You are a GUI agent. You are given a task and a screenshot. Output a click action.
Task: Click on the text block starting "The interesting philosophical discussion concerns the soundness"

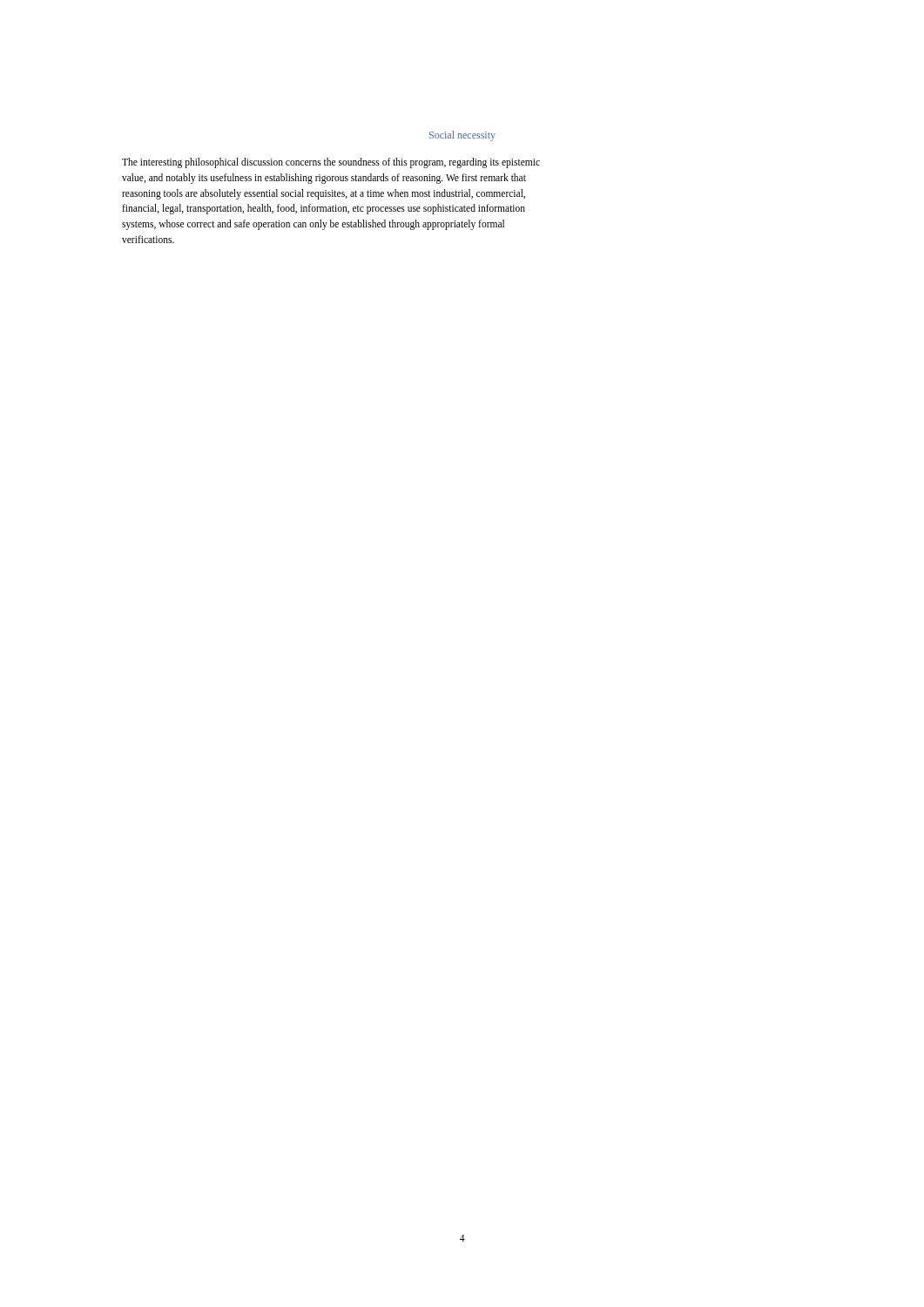point(331,201)
